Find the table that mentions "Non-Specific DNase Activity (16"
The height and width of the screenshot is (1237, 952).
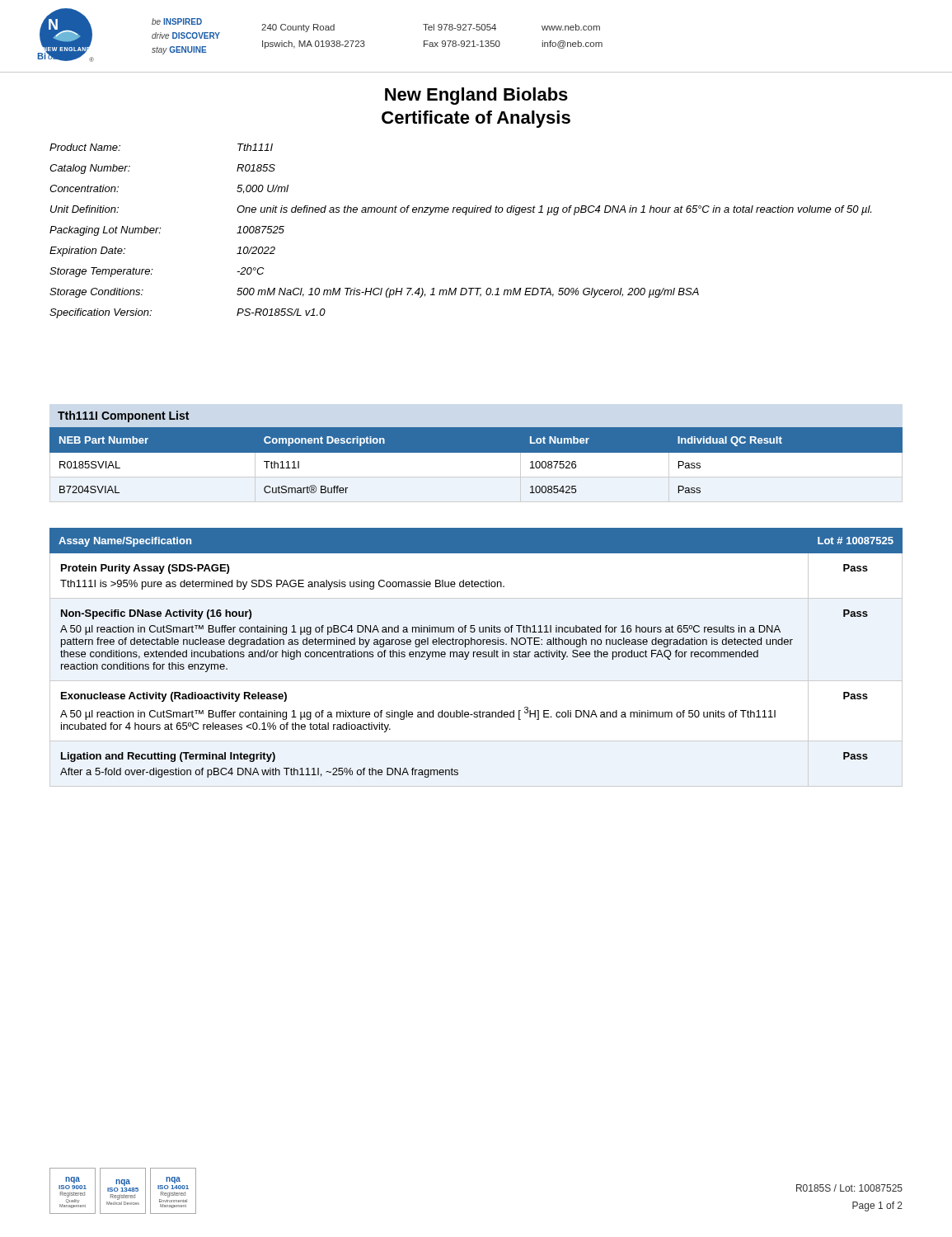click(476, 657)
